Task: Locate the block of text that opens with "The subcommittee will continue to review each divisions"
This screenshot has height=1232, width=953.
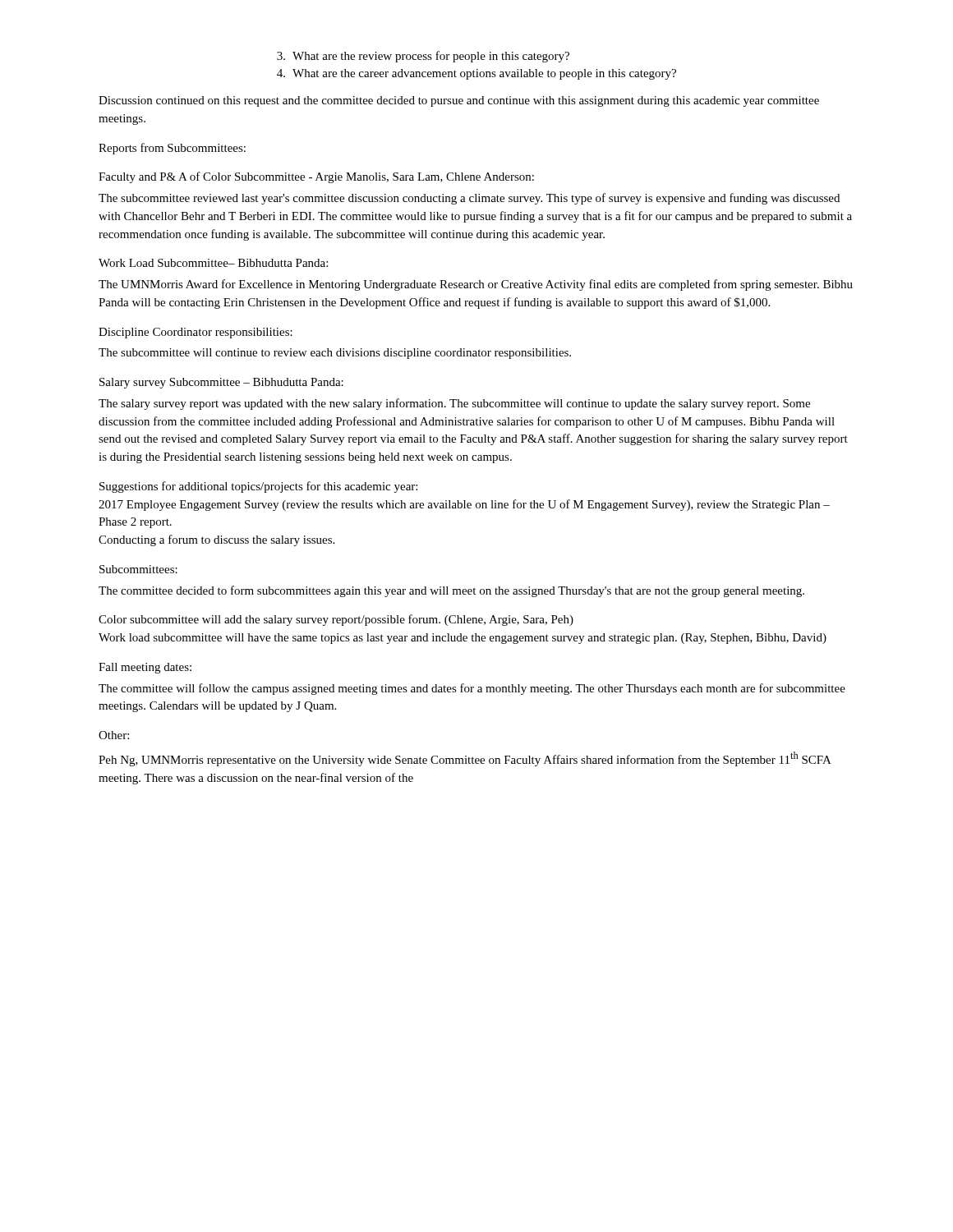Action: (x=335, y=353)
